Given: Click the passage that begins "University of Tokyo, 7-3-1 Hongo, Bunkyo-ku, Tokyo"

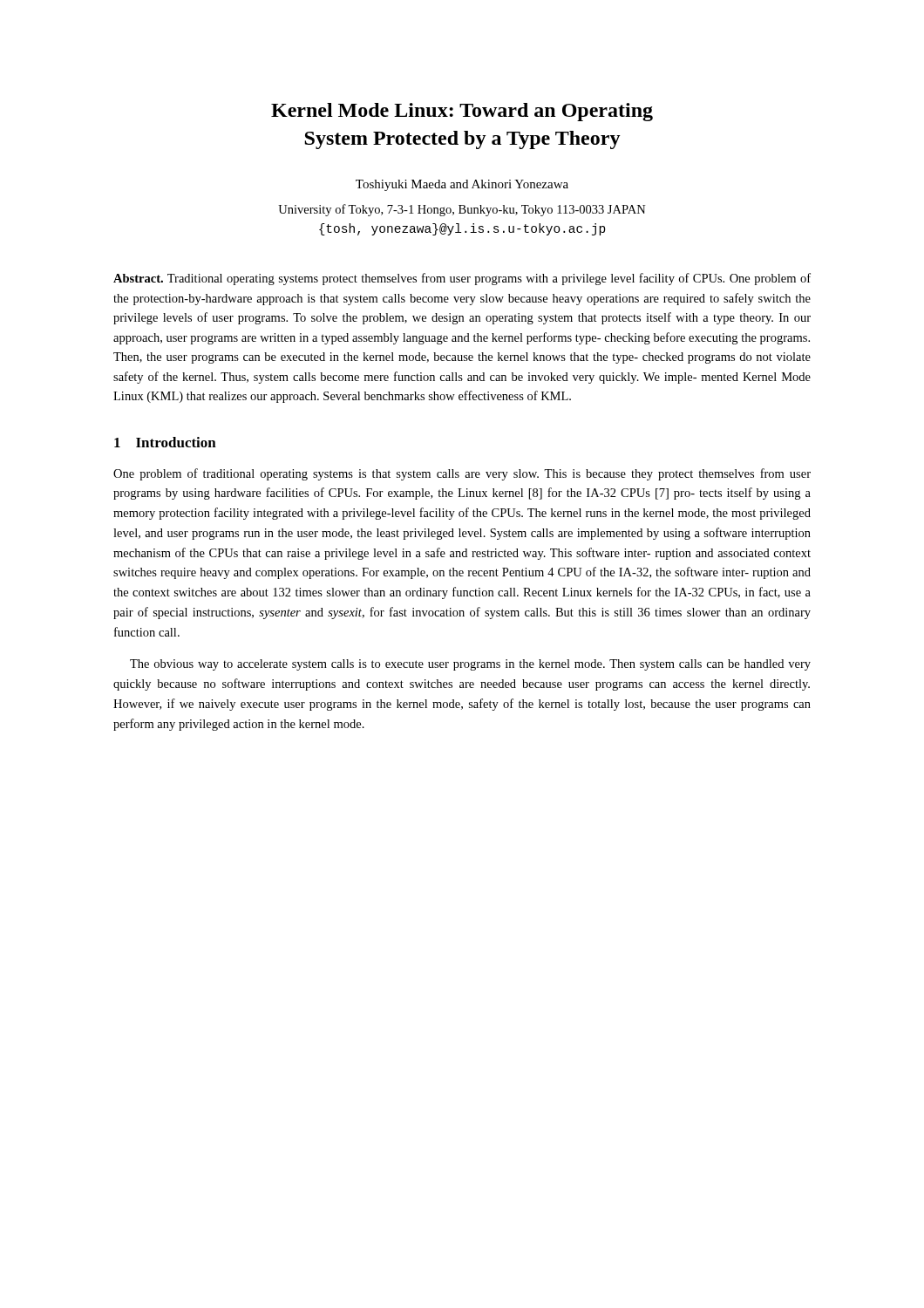Looking at the screenshot, I should 462,219.
